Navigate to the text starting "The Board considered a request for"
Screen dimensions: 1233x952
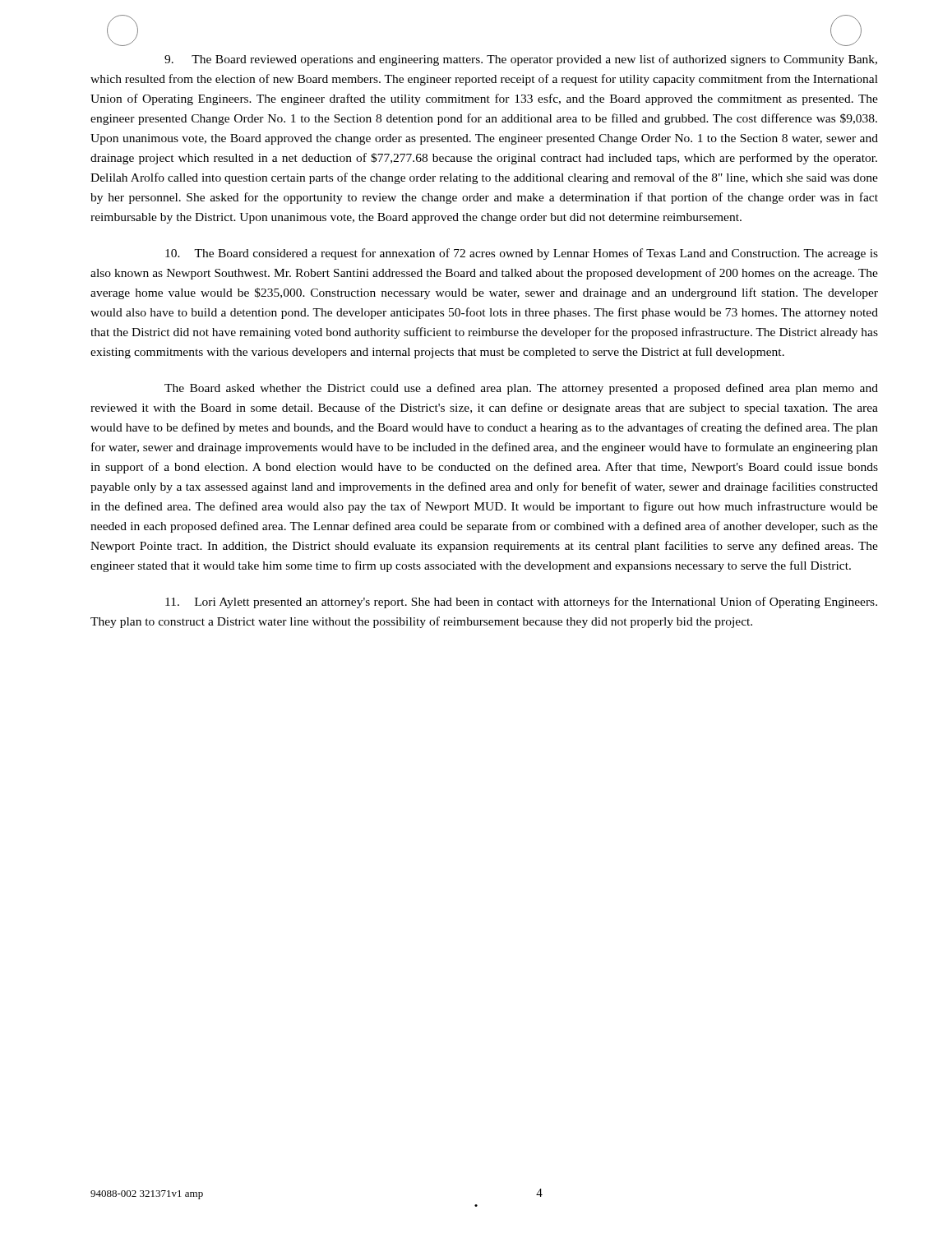(x=484, y=302)
